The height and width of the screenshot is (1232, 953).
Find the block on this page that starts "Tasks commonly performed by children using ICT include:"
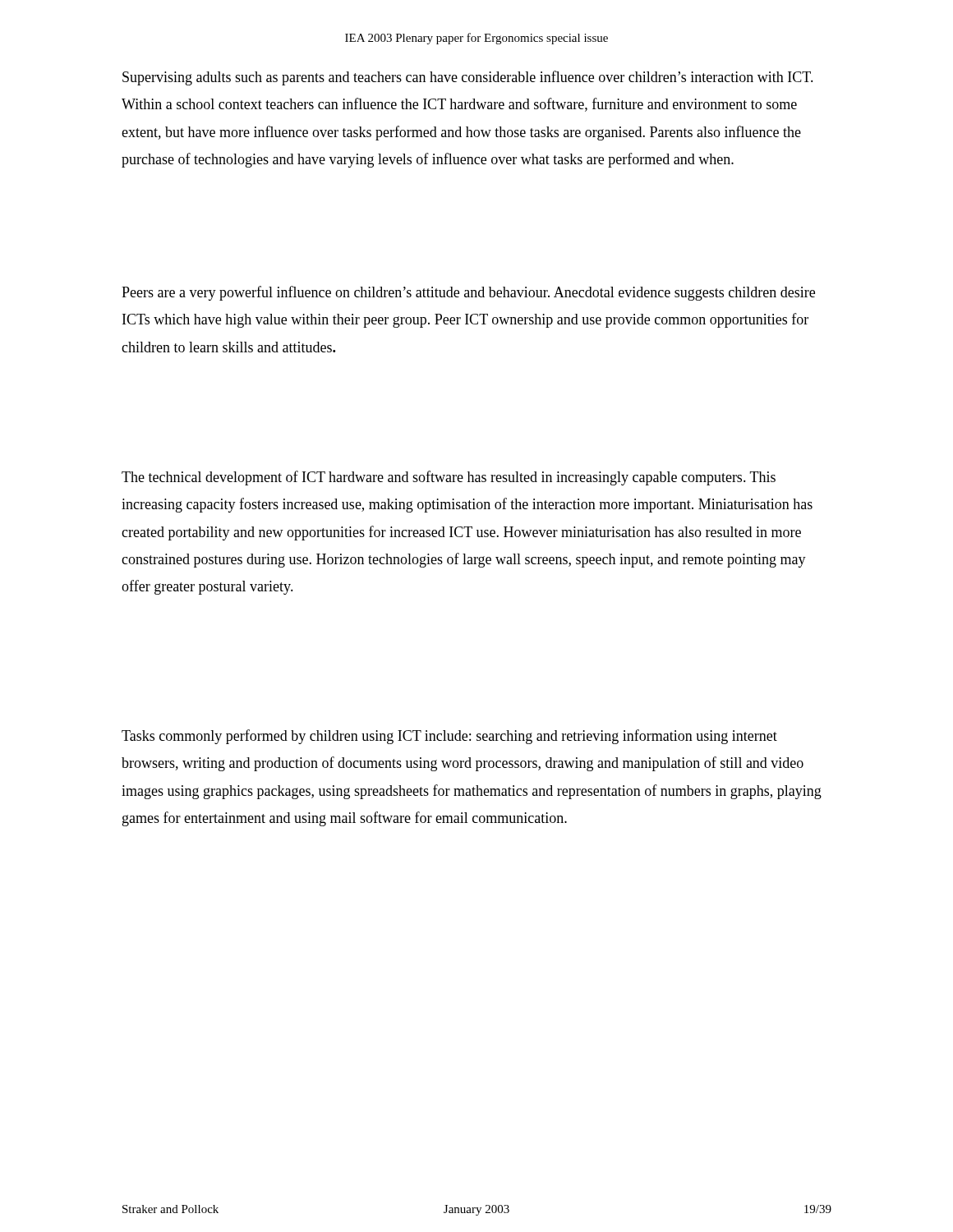pos(471,777)
